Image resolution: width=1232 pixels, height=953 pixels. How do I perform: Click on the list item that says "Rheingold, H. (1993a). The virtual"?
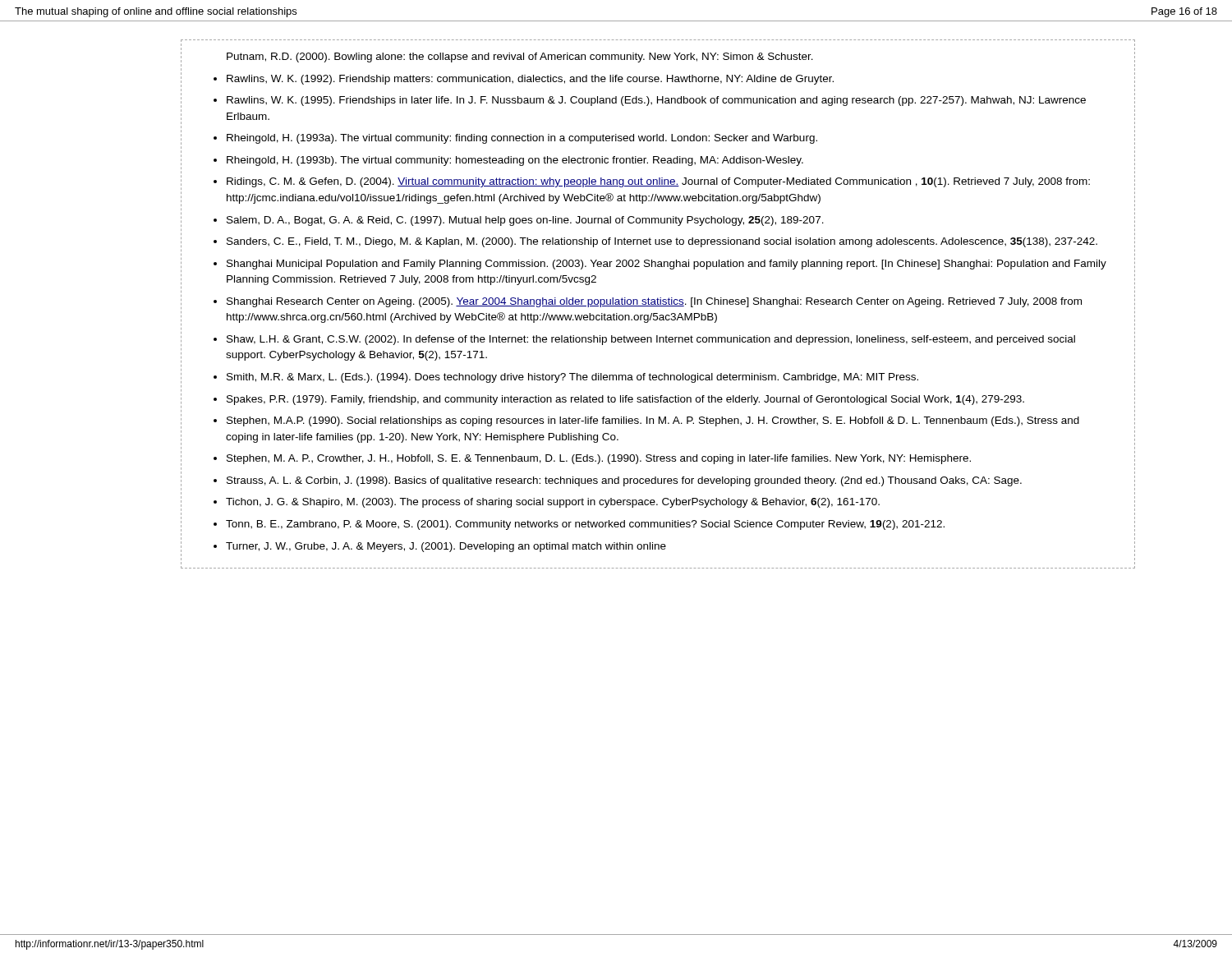pos(522,138)
